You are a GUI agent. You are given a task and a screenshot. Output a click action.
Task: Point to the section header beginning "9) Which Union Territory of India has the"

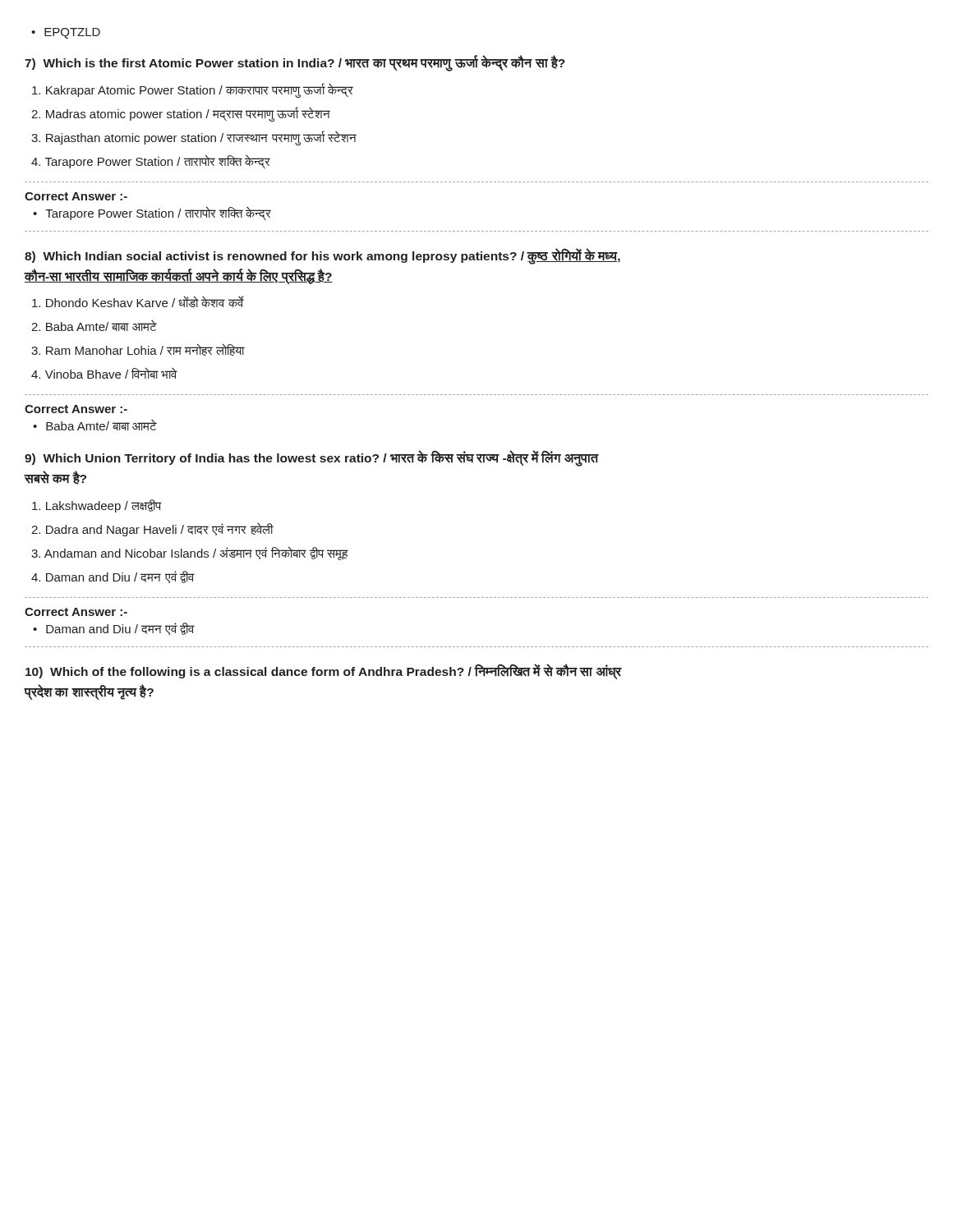311,468
